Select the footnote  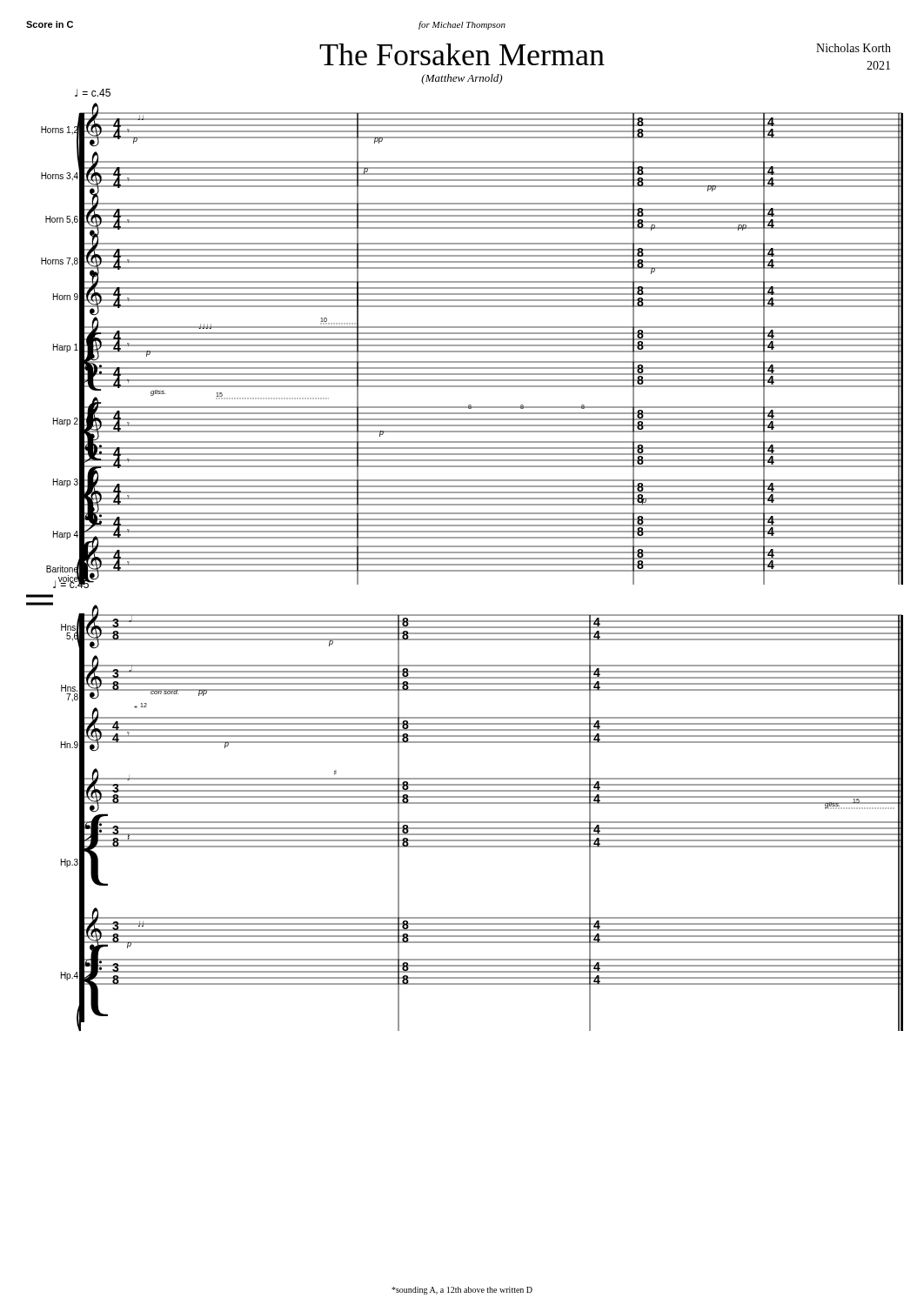[x=462, y=1290]
